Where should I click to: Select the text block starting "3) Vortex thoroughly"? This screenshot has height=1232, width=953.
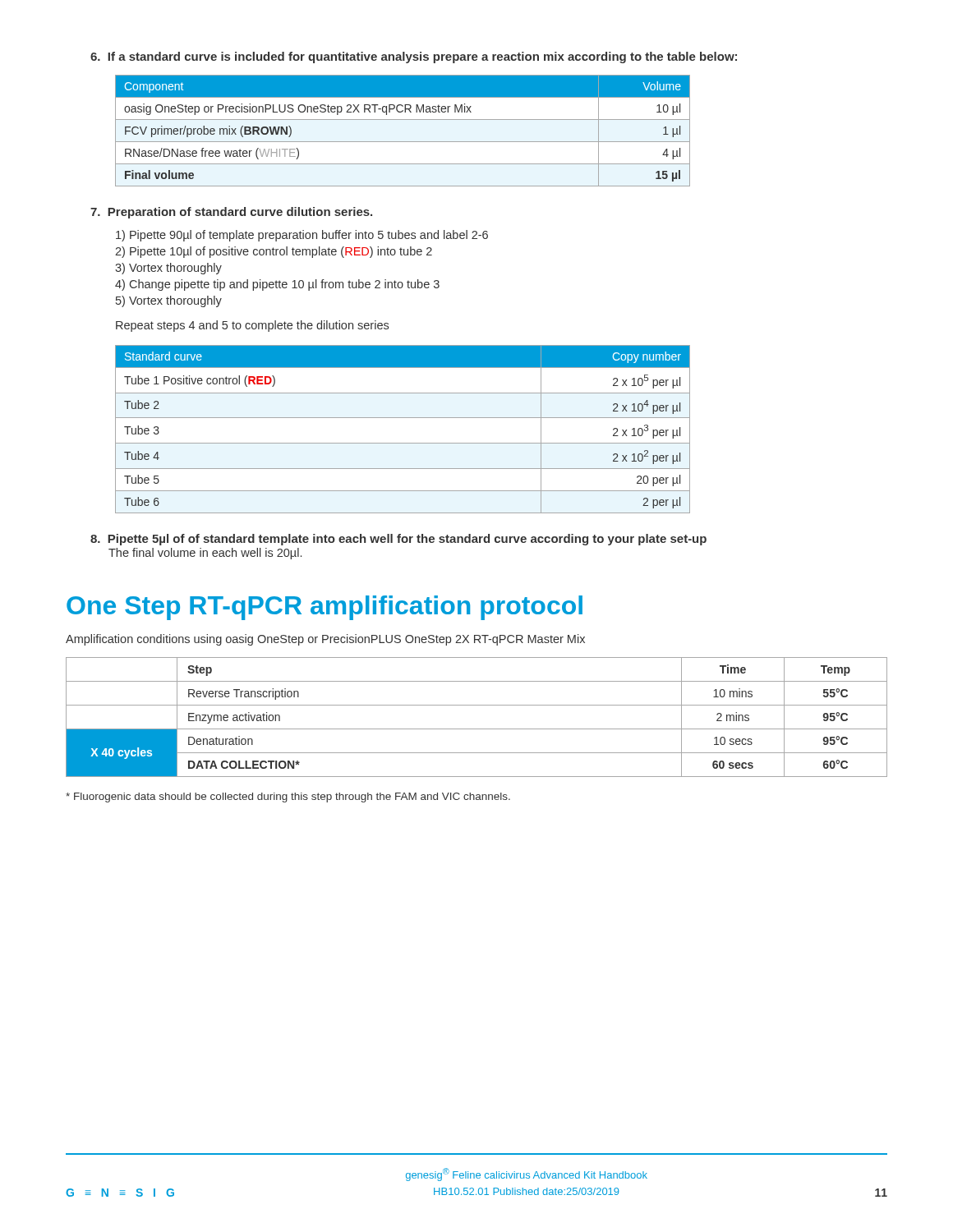point(168,268)
